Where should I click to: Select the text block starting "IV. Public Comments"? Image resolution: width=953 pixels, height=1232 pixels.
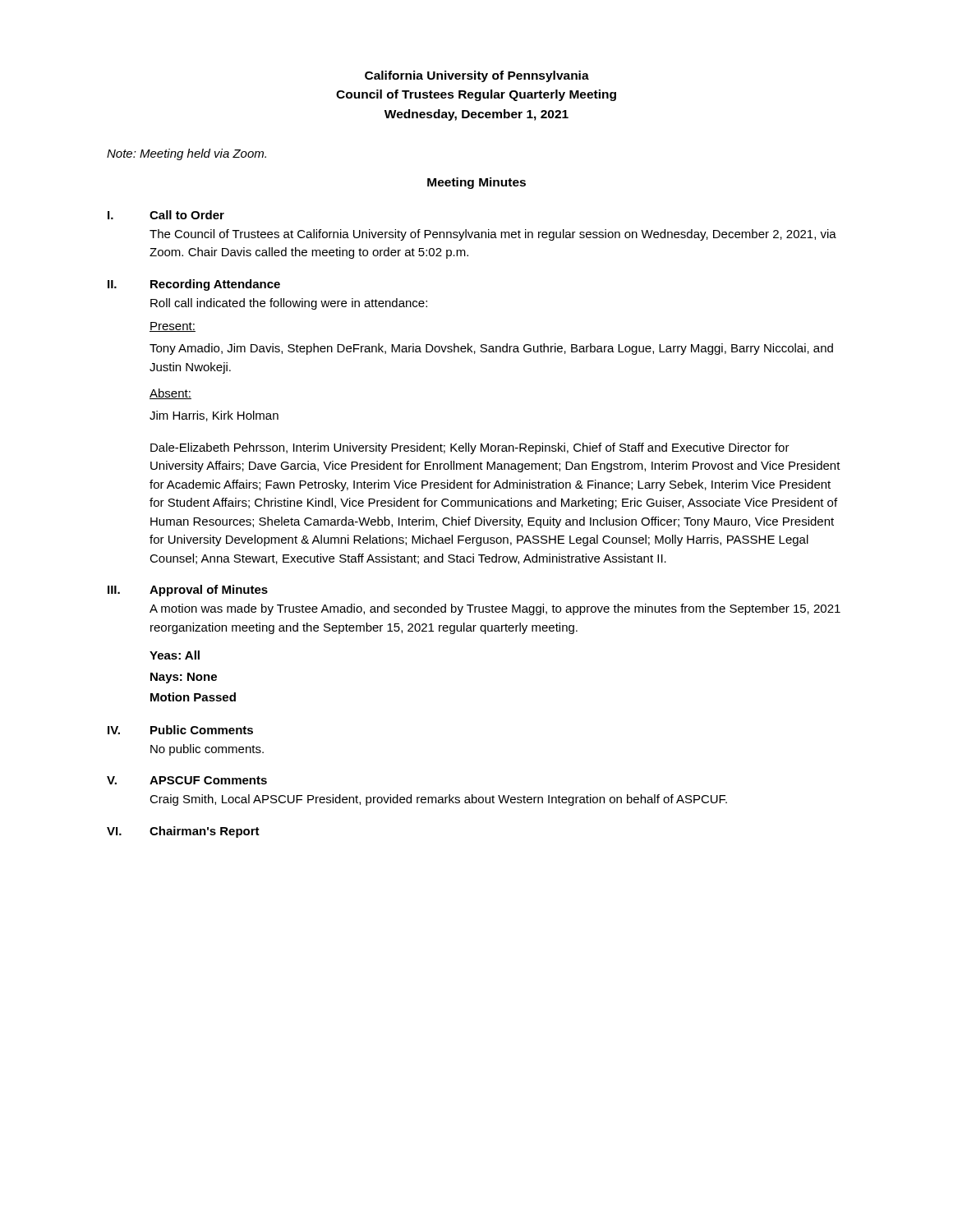[180, 730]
